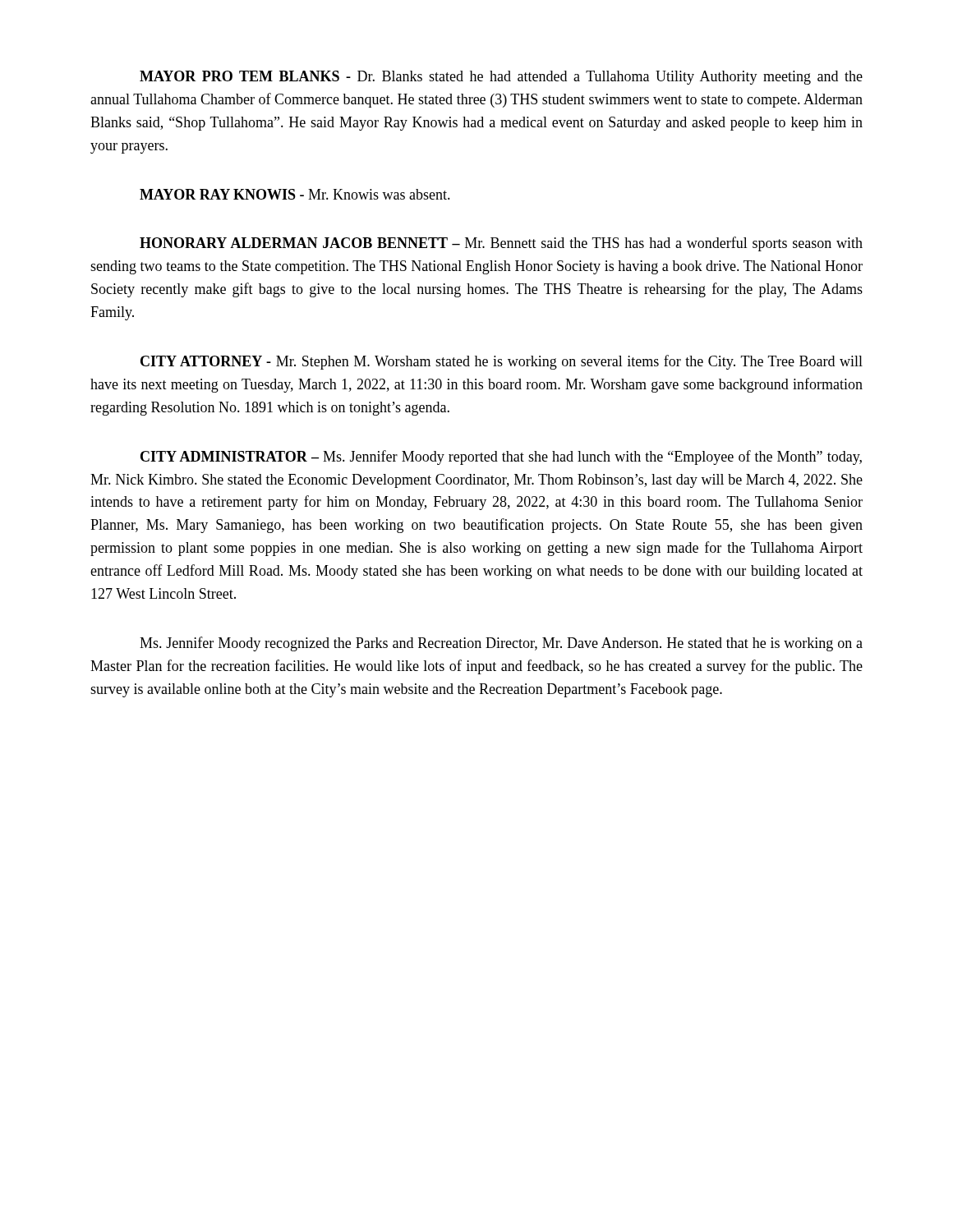Image resolution: width=953 pixels, height=1232 pixels.
Task: Locate the block of text that opens with "MAYOR PRO TEM BLANKS - Dr. Blanks stated"
Action: click(476, 111)
